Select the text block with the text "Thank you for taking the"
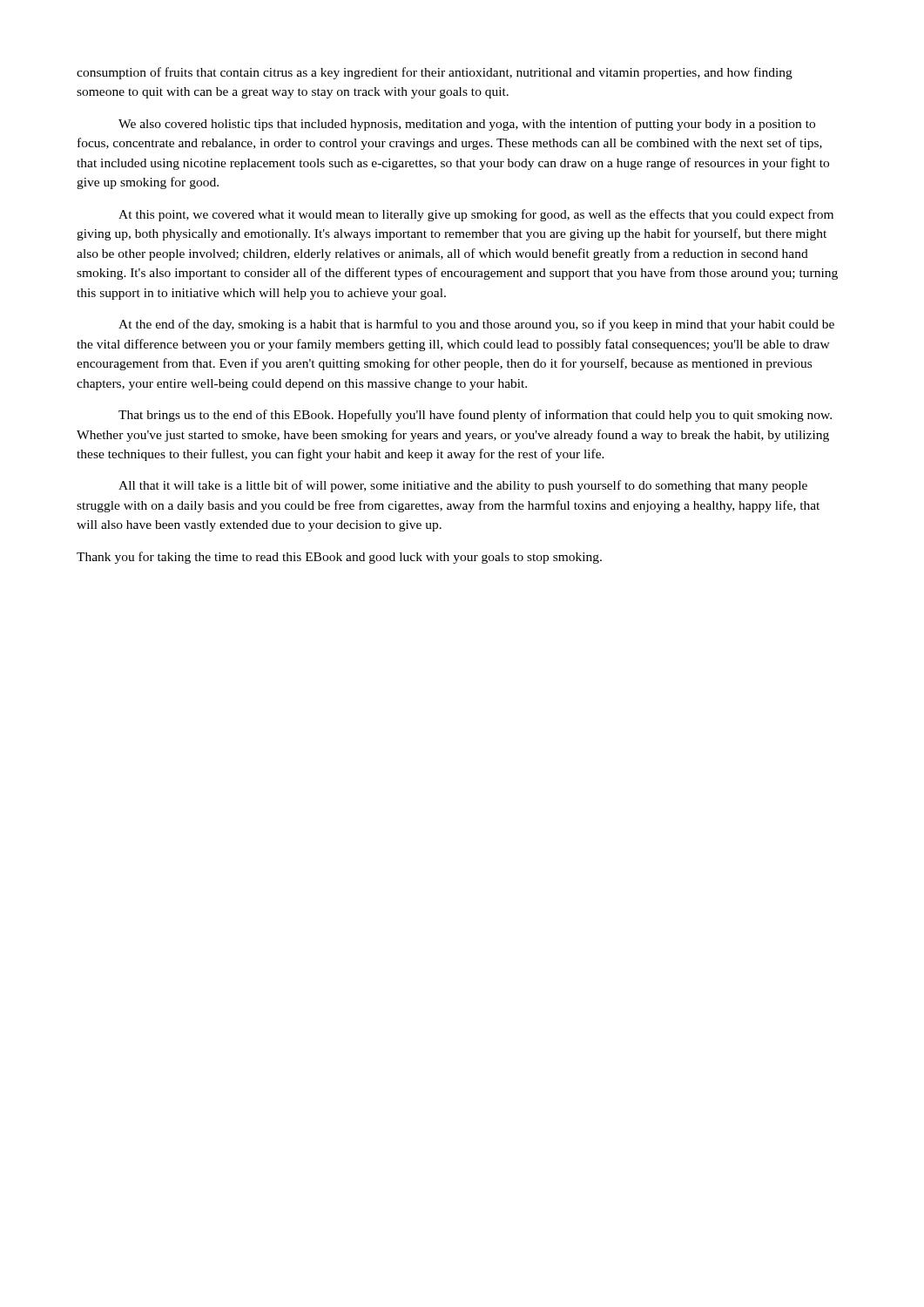Viewport: 924px width, 1307px height. [x=340, y=556]
